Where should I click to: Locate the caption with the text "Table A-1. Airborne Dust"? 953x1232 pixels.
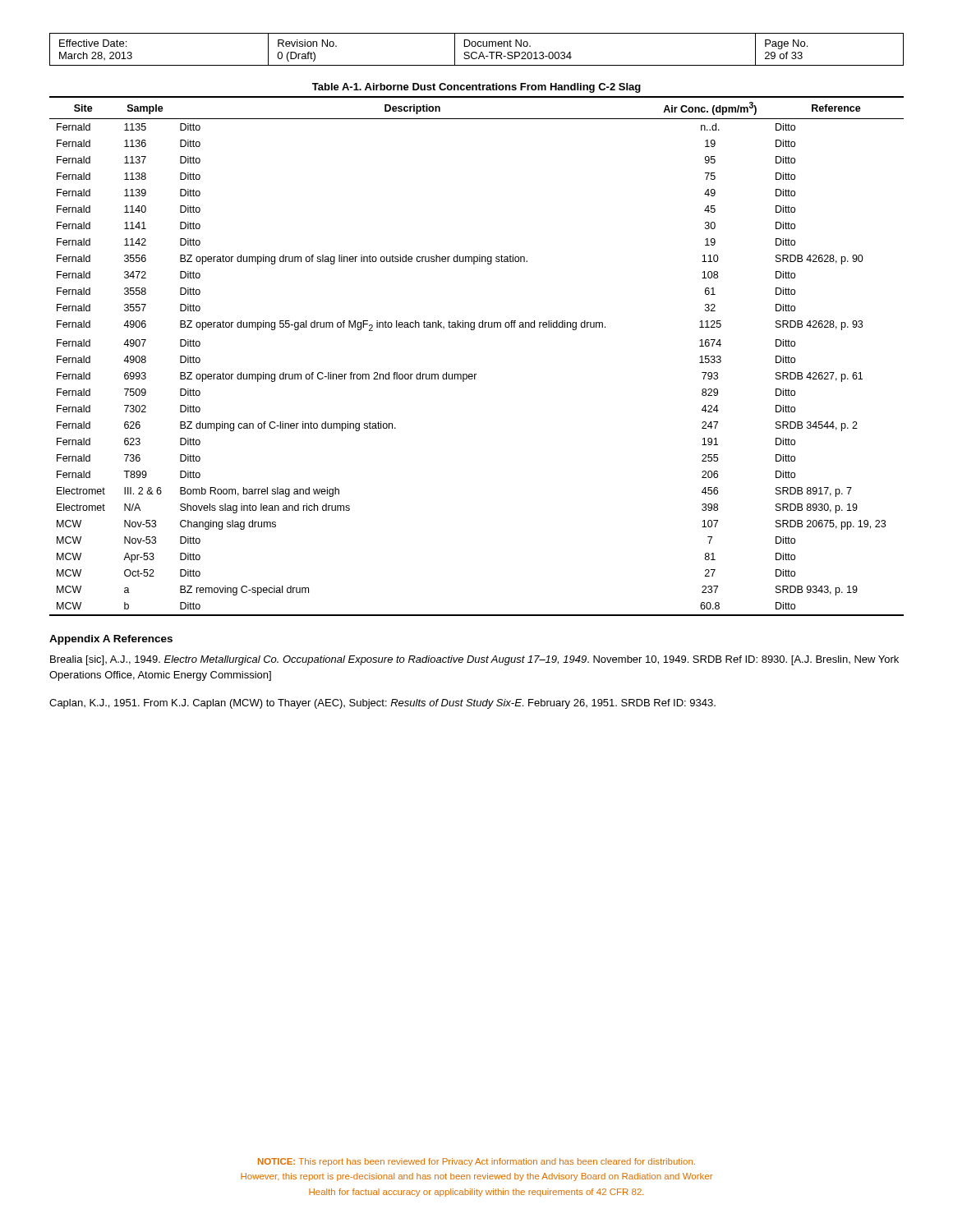coord(476,87)
